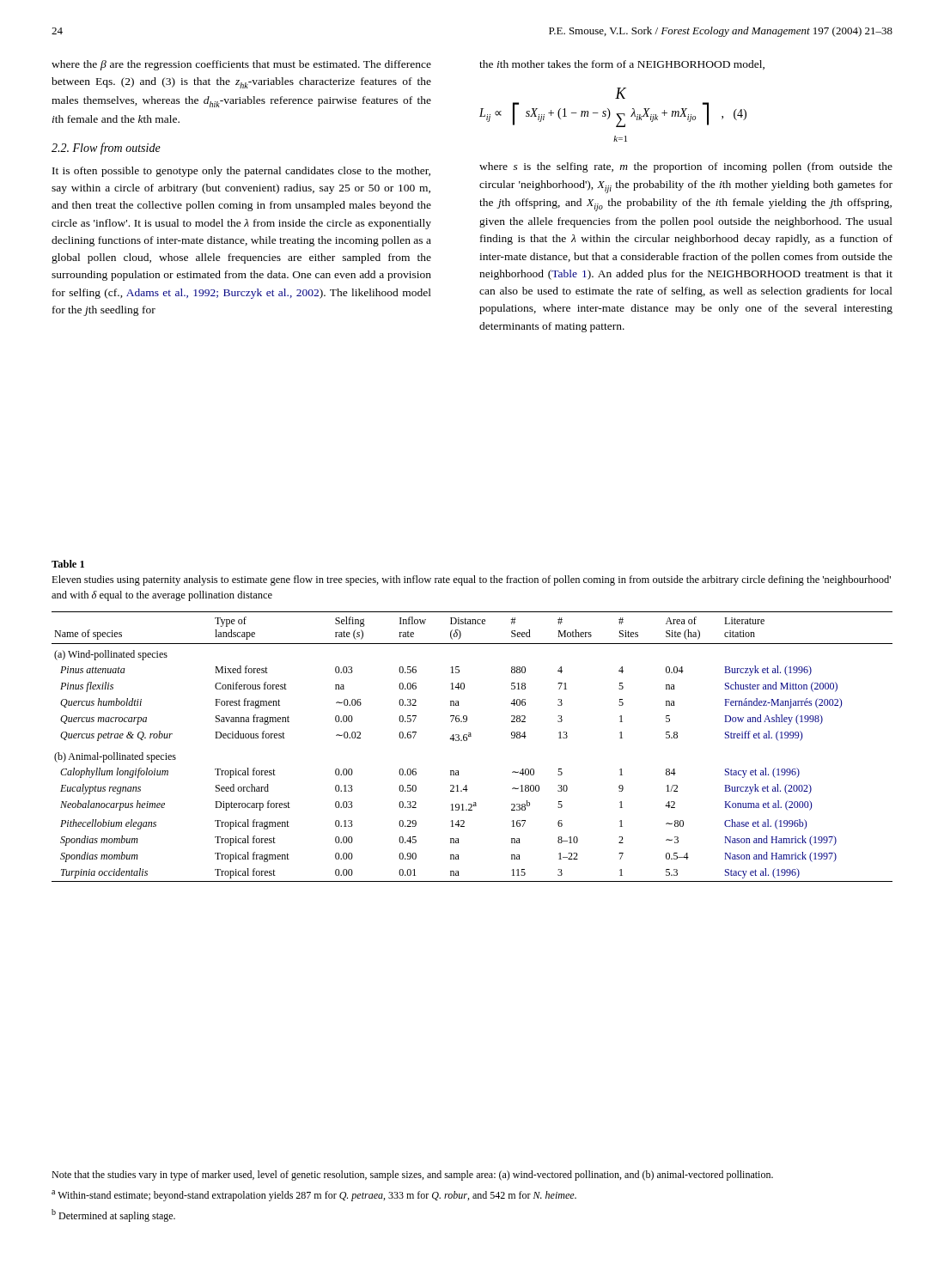This screenshot has height=1288, width=944.
Task: Navigate to the region starting "2.2. Flow from outside"
Action: click(106, 148)
